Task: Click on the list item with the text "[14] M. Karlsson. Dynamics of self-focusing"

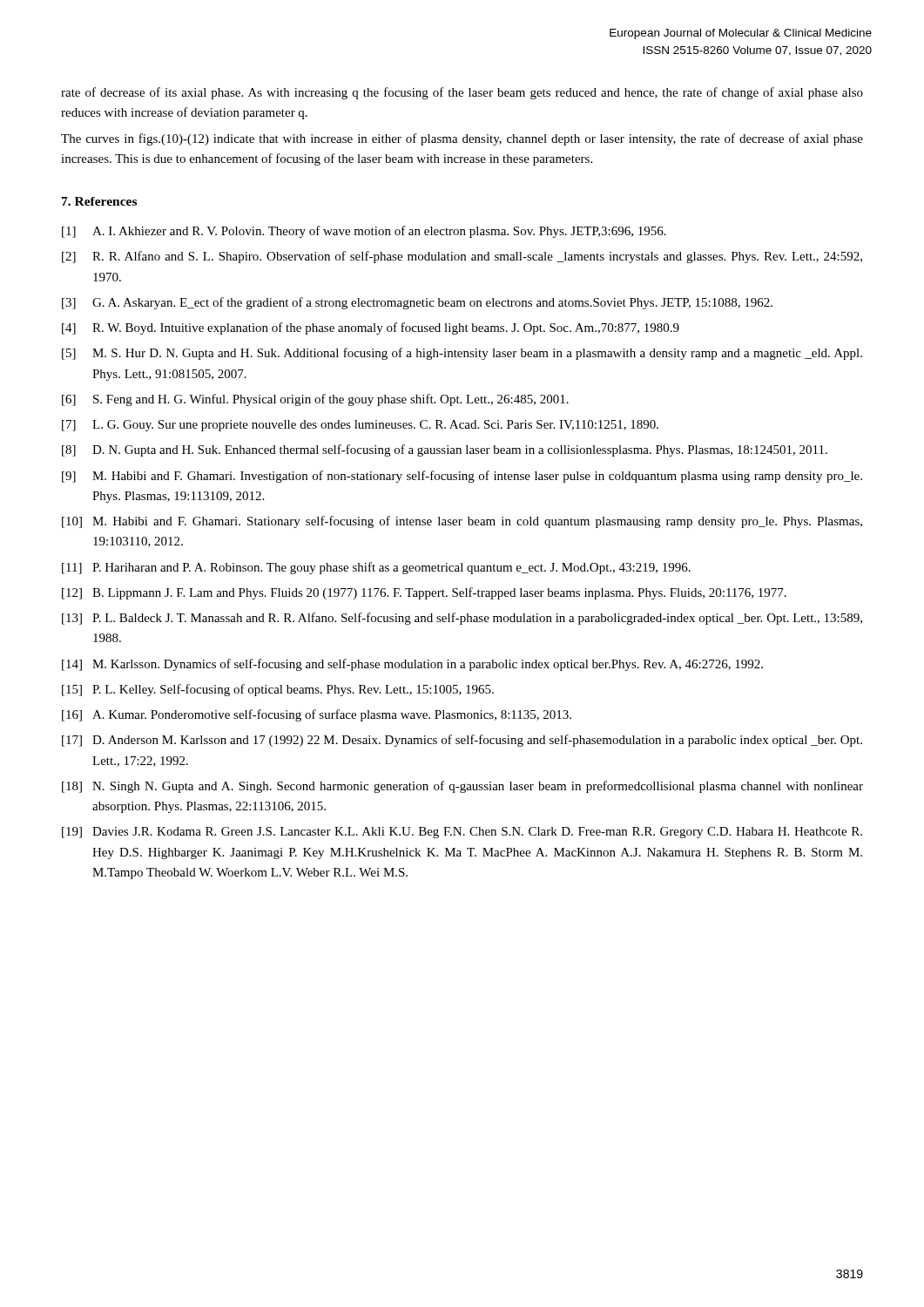Action: 462,664
